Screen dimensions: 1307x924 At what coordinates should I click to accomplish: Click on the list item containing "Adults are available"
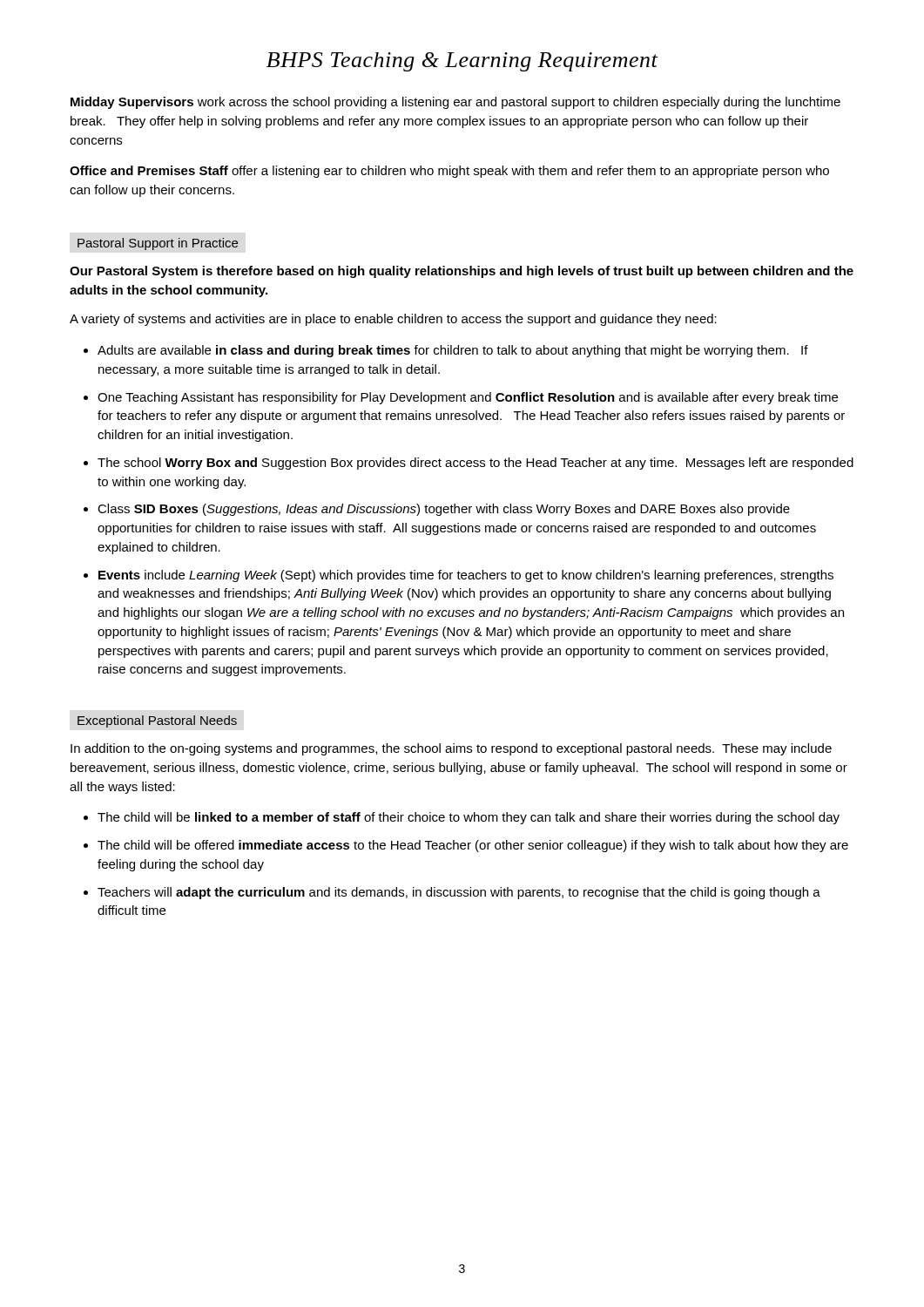(x=453, y=359)
